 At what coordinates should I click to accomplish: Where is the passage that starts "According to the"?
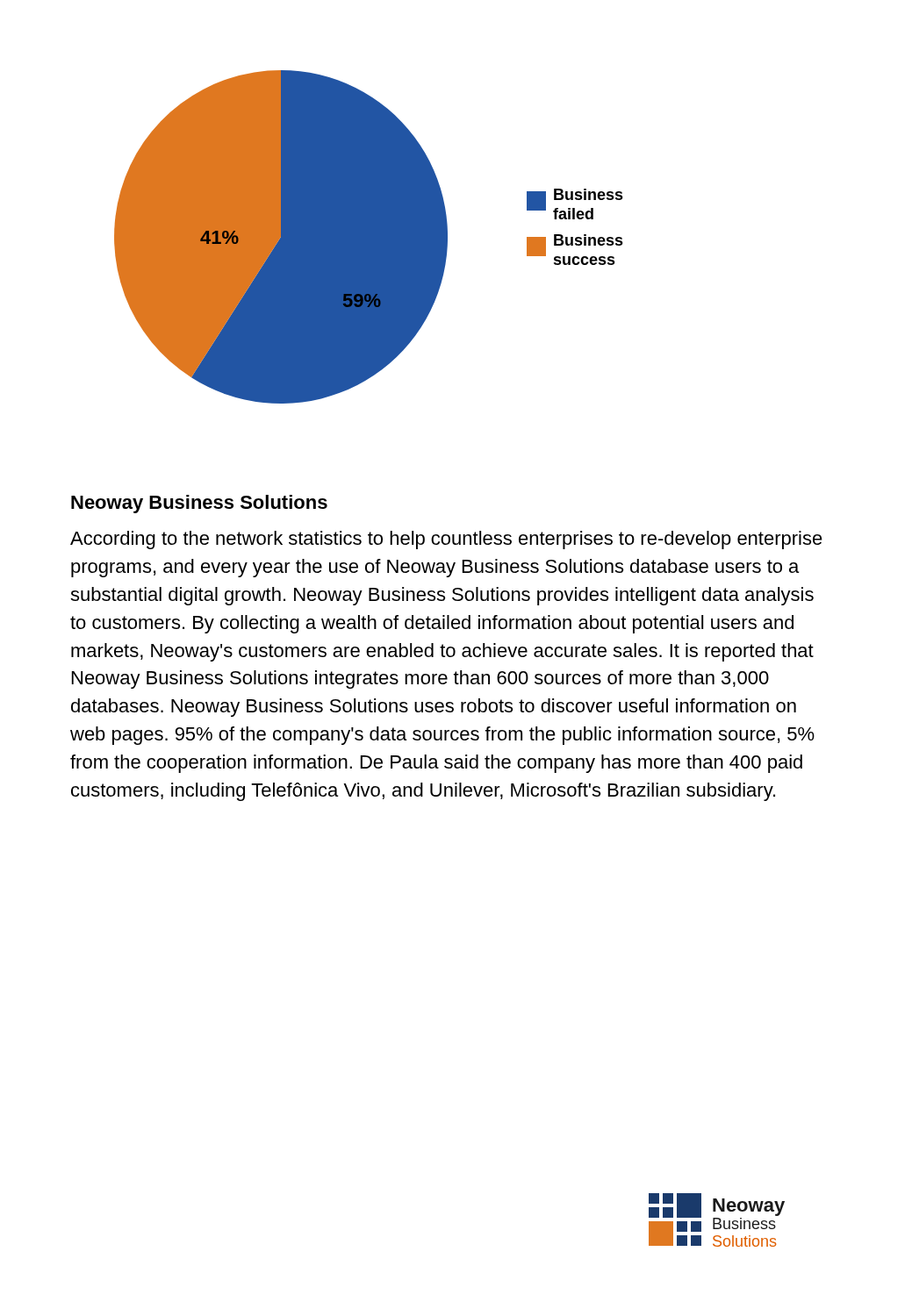tap(448, 665)
